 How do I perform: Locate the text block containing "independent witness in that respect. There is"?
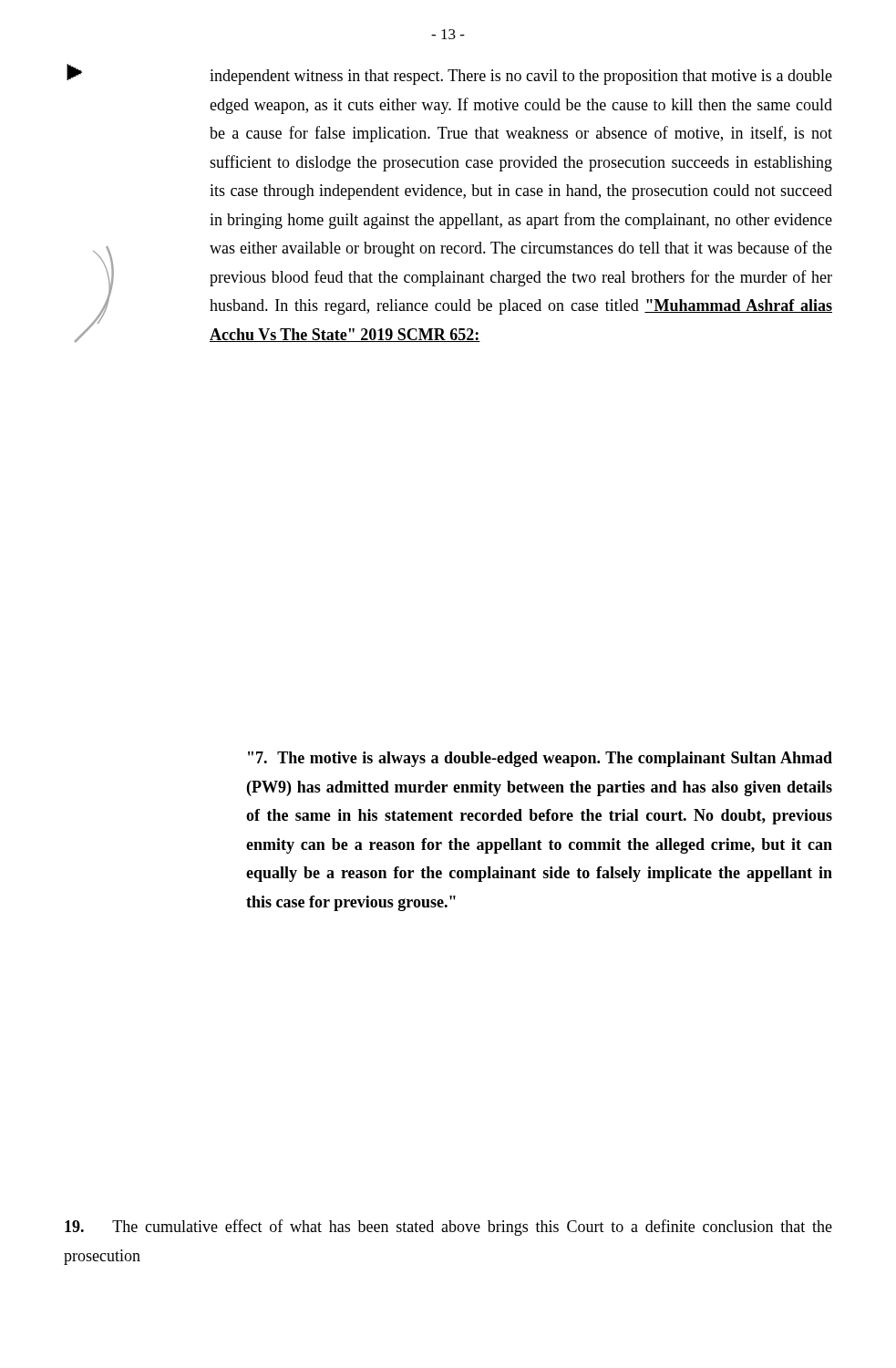pyautogui.click(x=521, y=206)
